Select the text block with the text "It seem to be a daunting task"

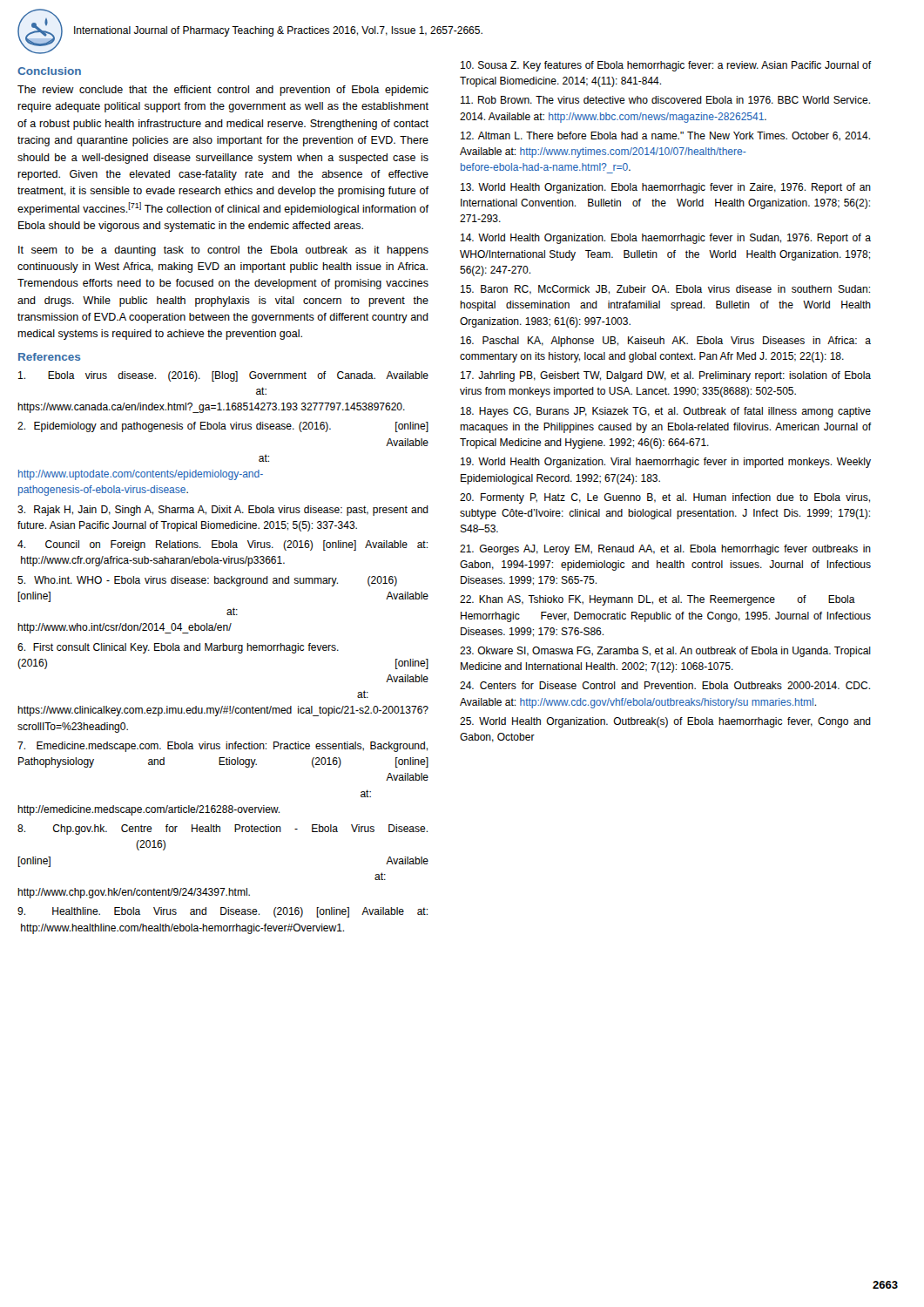(223, 292)
